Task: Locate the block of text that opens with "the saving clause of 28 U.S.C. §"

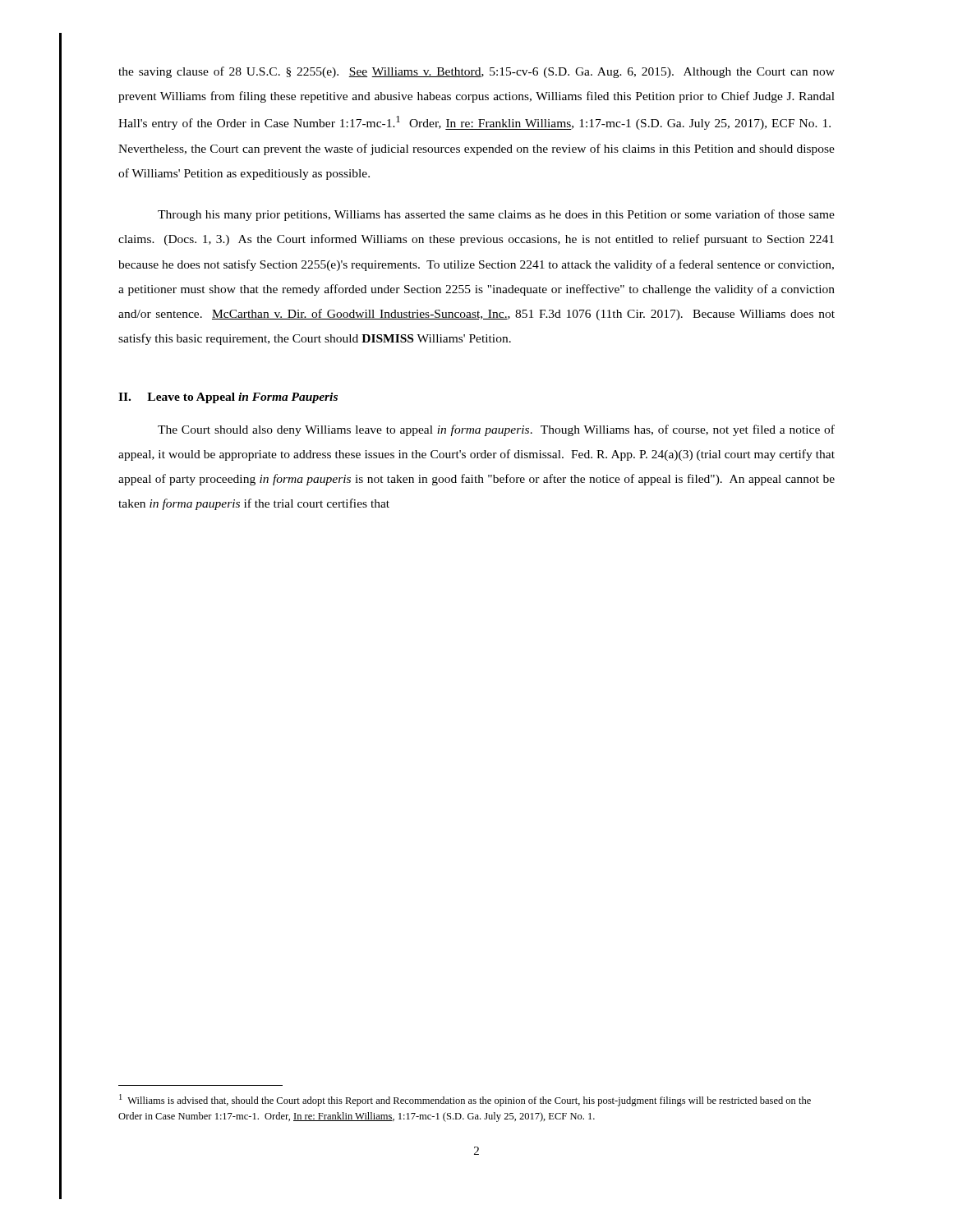Action: pos(476,122)
